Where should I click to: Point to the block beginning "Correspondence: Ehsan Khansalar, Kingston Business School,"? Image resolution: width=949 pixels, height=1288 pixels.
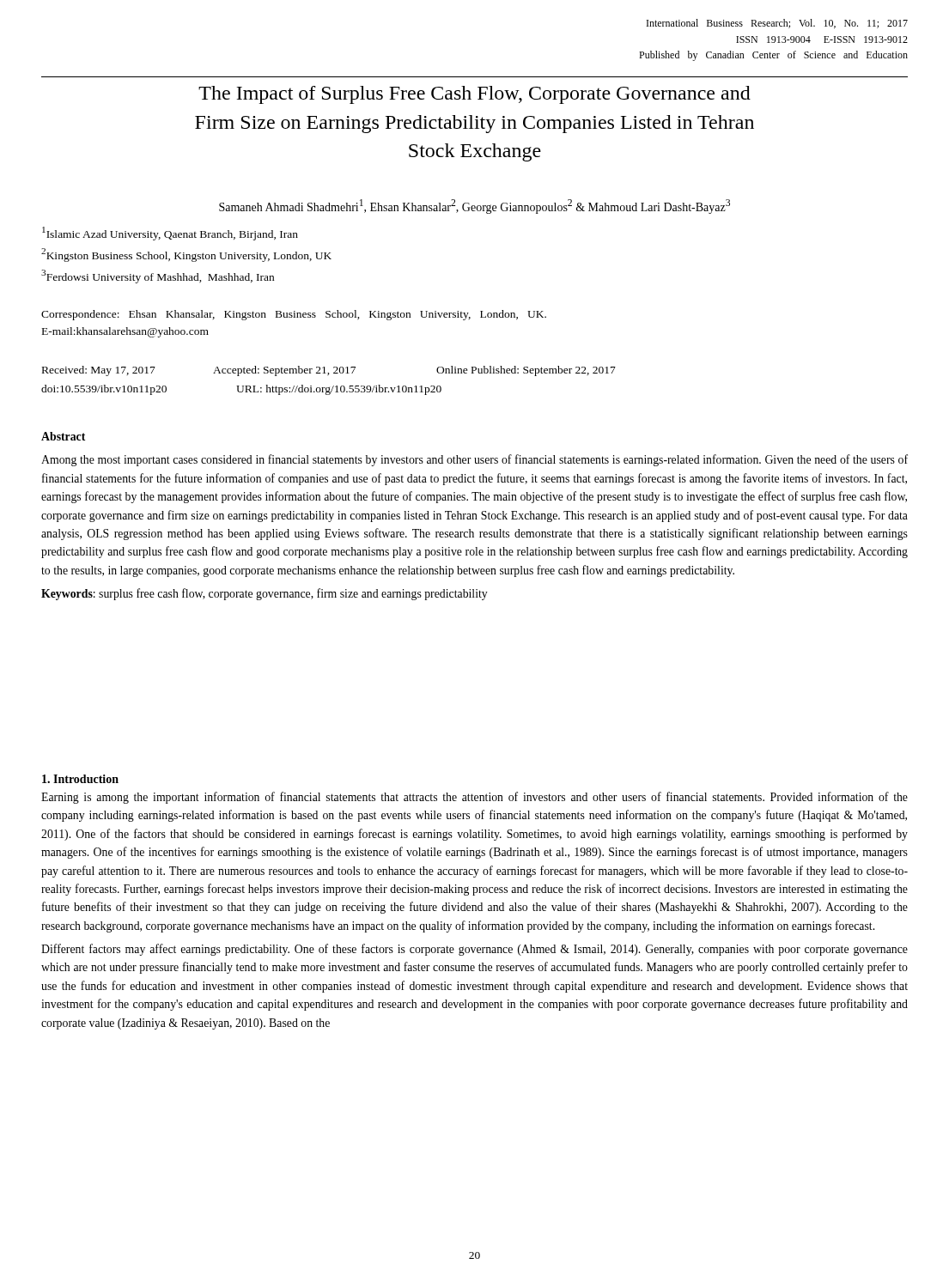474,323
